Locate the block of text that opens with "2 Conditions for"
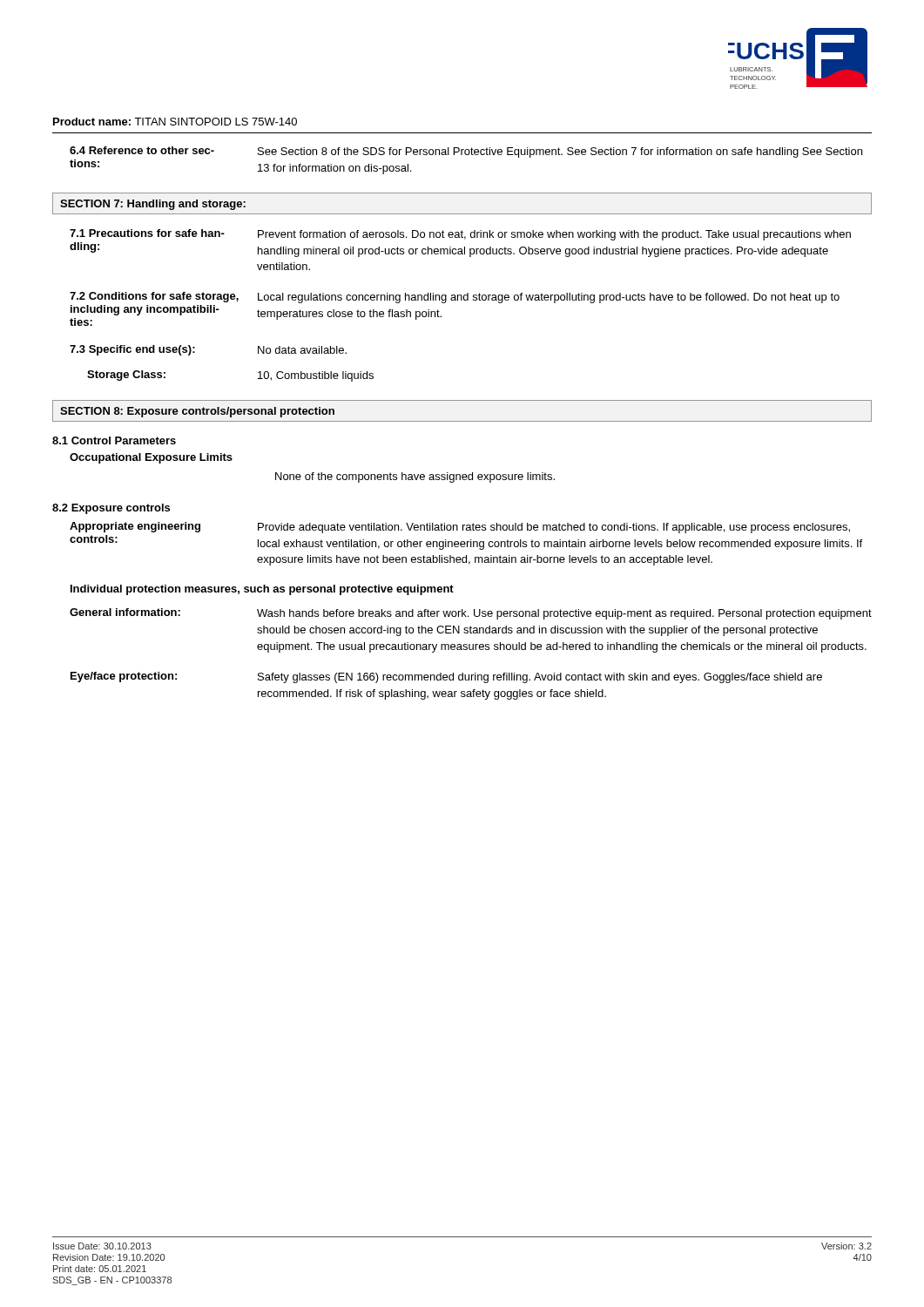The height and width of the screenshot is (1307, 924). coord(462,309)
